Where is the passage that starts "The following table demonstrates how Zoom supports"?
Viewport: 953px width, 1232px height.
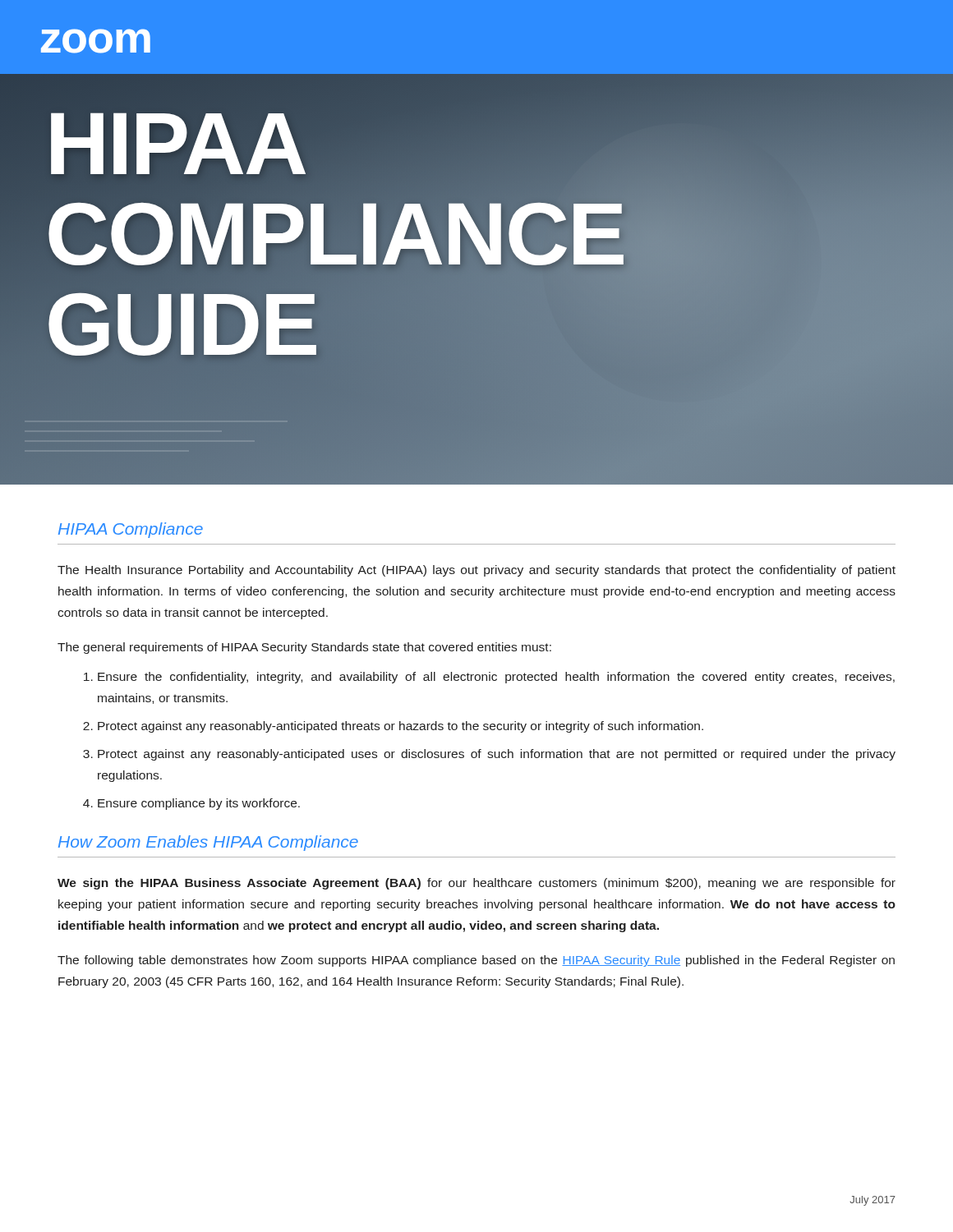476,971
